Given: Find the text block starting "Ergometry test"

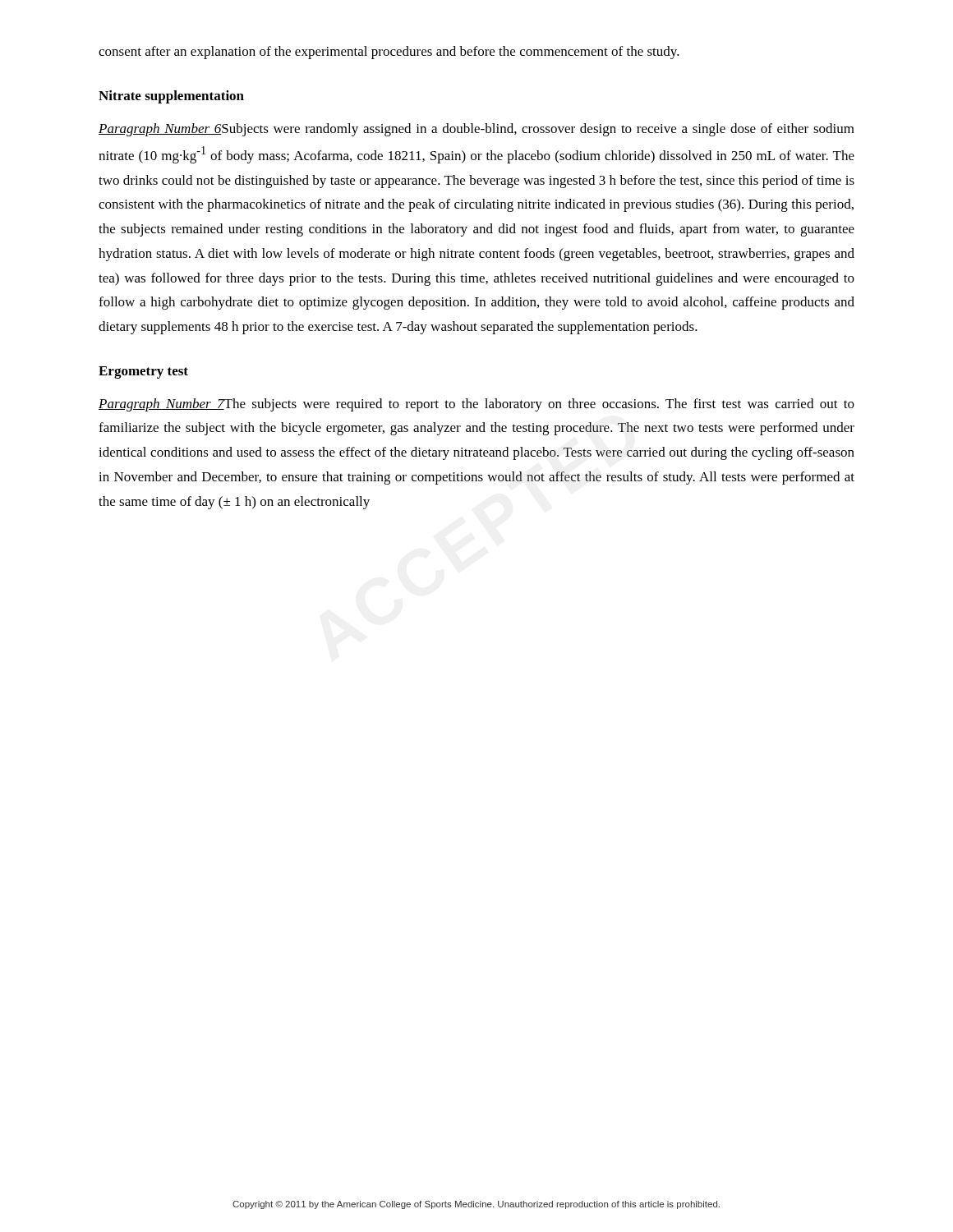Looking at the screenshot, I should [x=143, y=372].
